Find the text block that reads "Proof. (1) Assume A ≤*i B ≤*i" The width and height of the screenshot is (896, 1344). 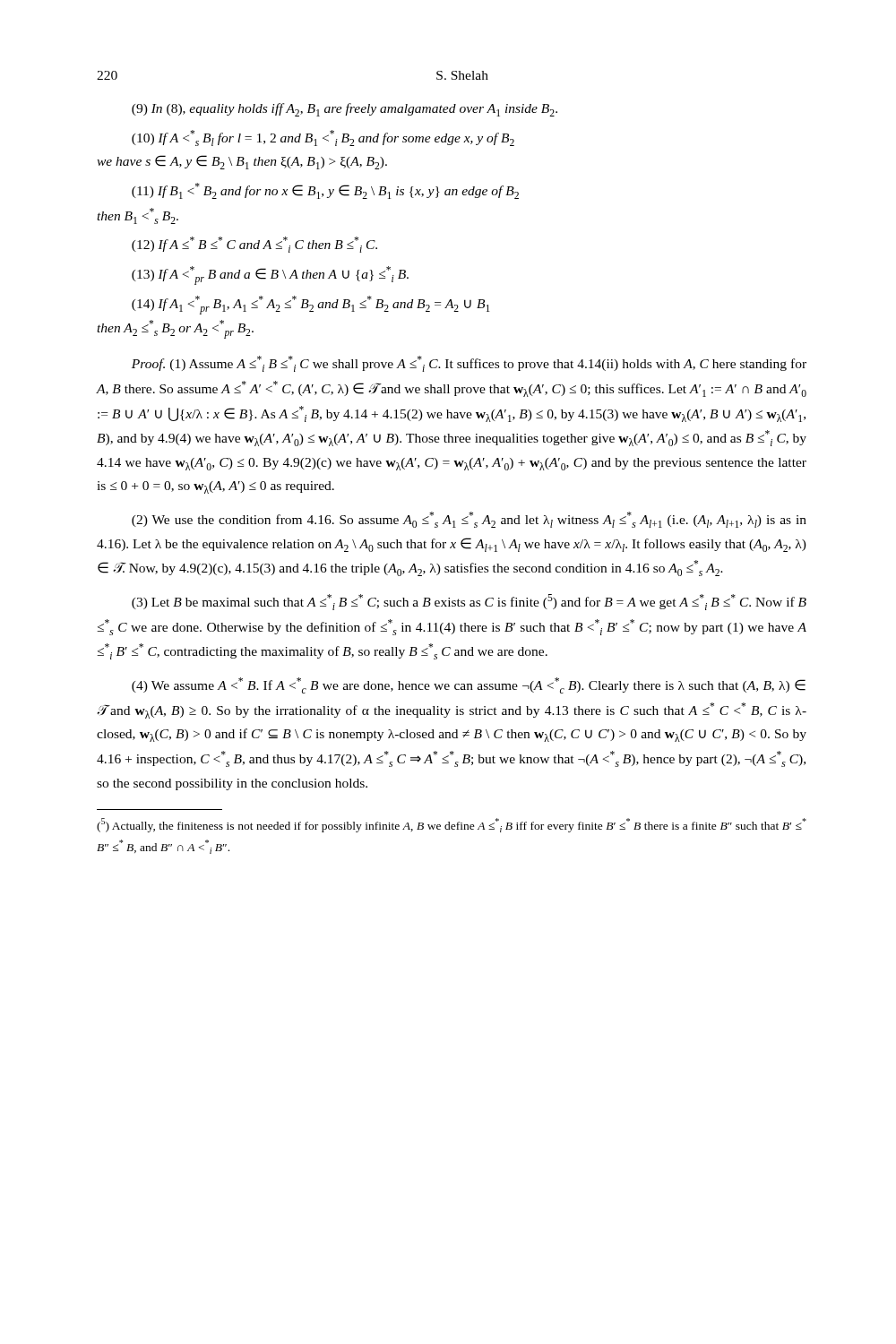click(x=452, y=425)
